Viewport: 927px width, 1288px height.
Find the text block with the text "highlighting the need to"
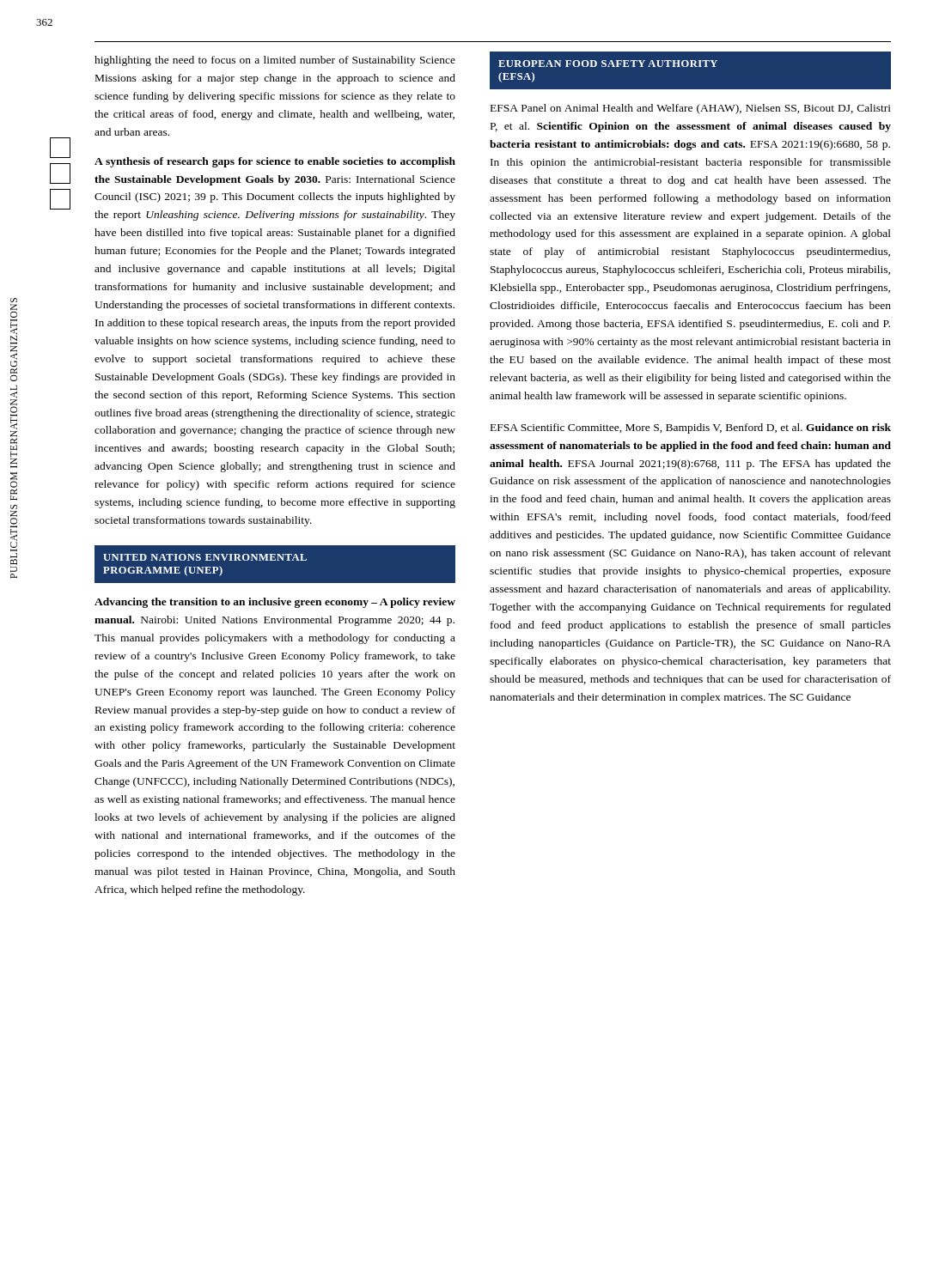click(x=275, y=96)
